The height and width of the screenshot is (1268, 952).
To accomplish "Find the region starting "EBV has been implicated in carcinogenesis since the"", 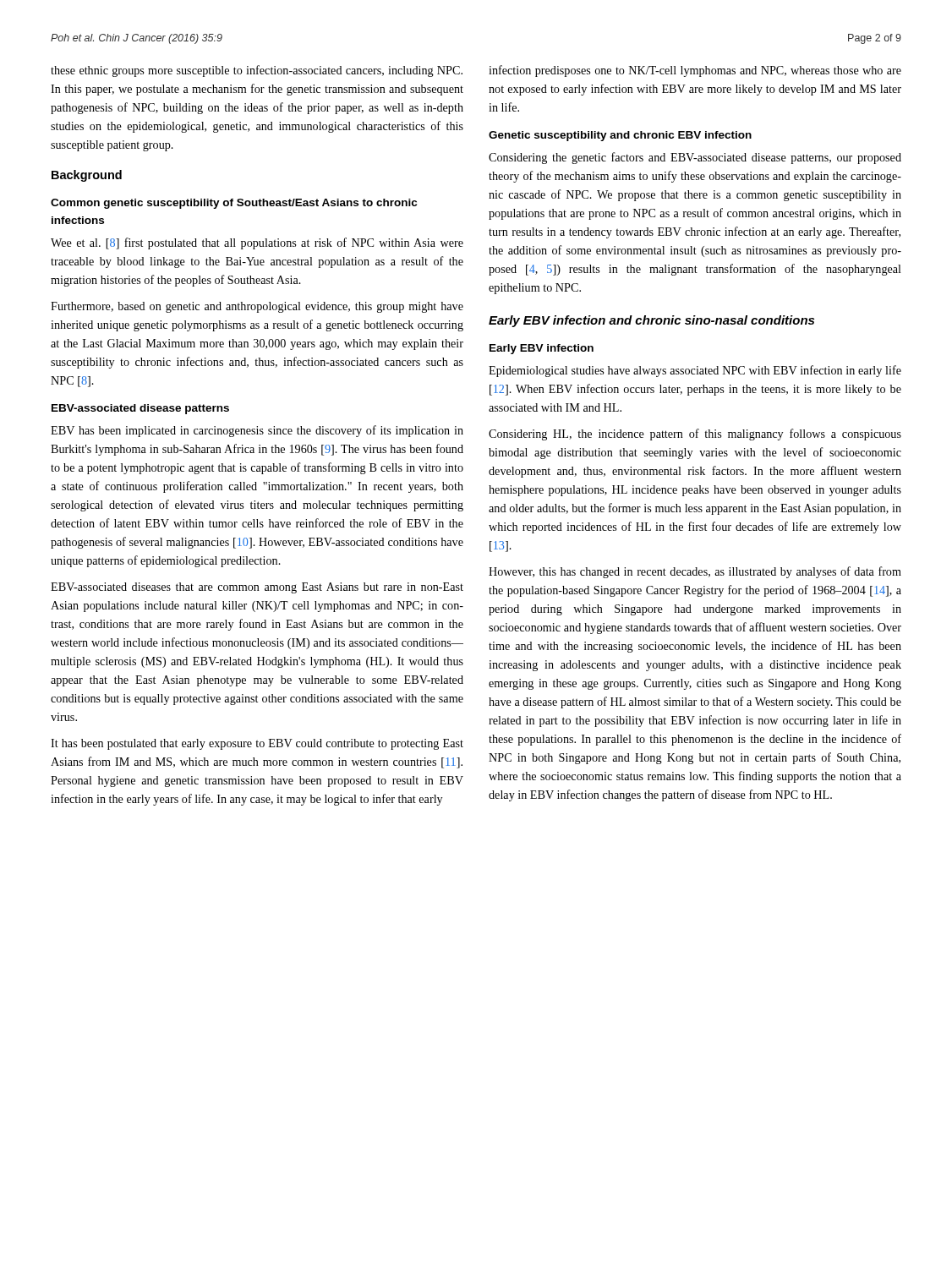I will point(257,615).
